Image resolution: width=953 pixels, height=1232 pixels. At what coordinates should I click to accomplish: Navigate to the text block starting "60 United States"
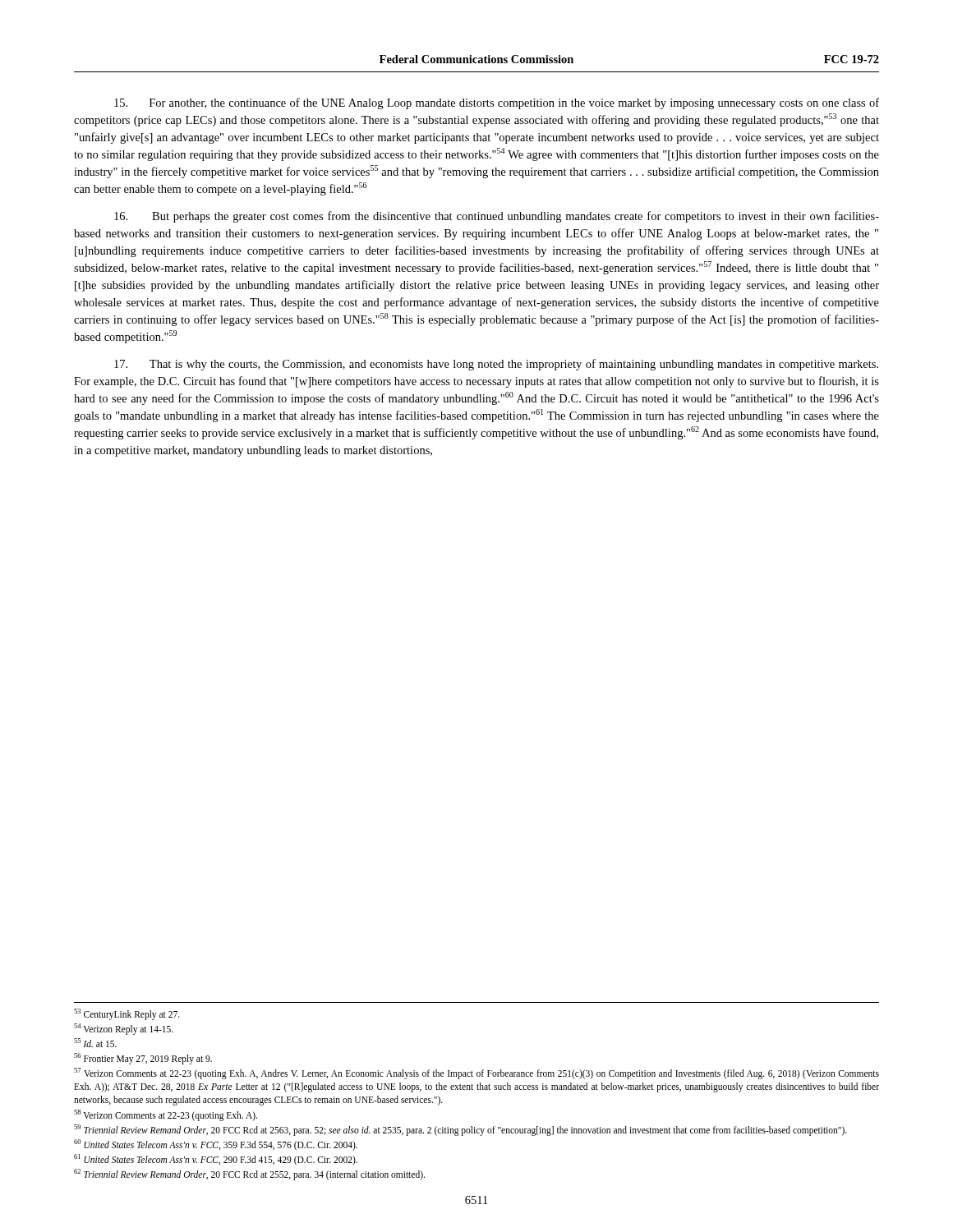tap(216, 1144)
